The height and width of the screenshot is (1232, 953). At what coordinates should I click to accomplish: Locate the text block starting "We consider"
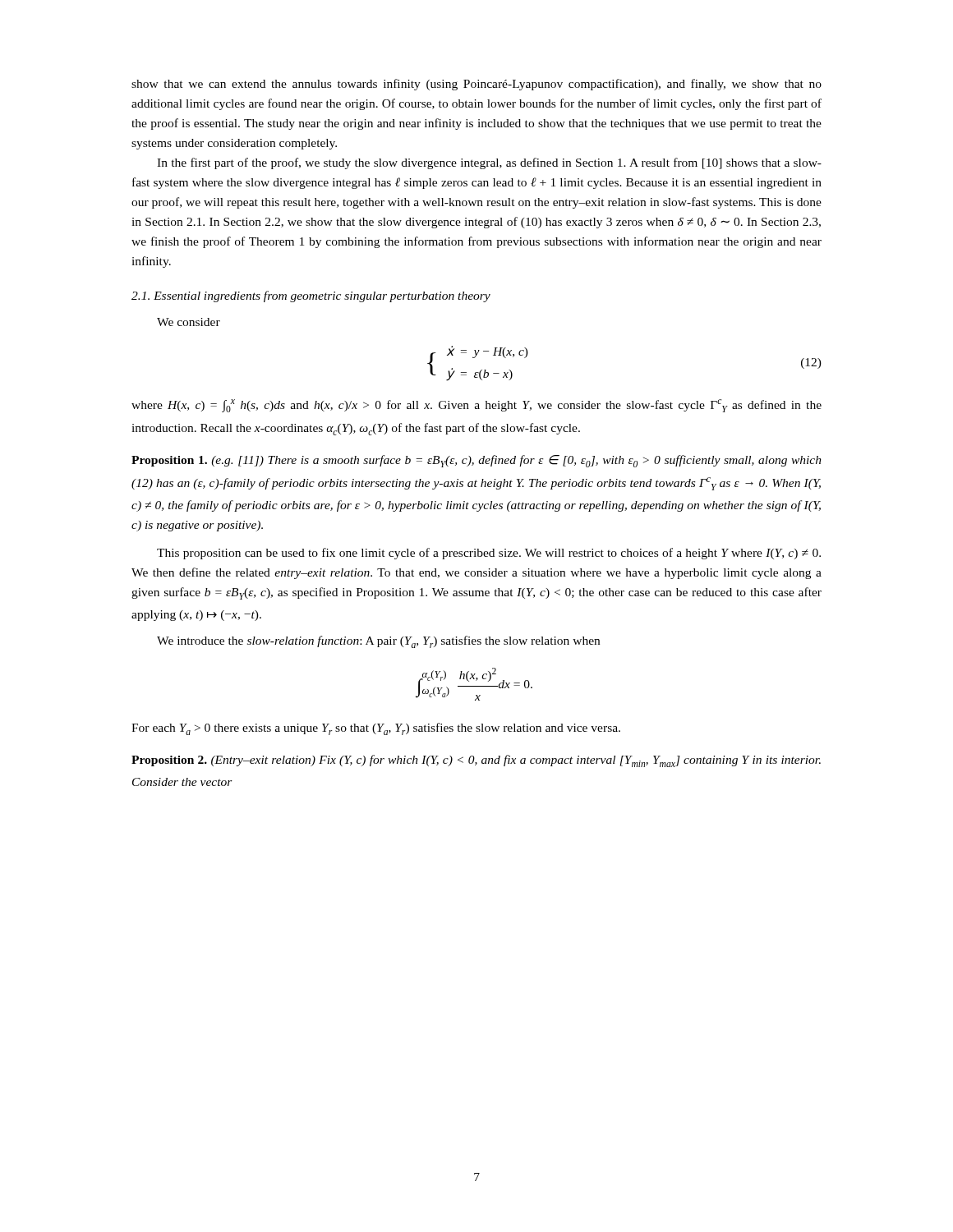click(189, 322)
